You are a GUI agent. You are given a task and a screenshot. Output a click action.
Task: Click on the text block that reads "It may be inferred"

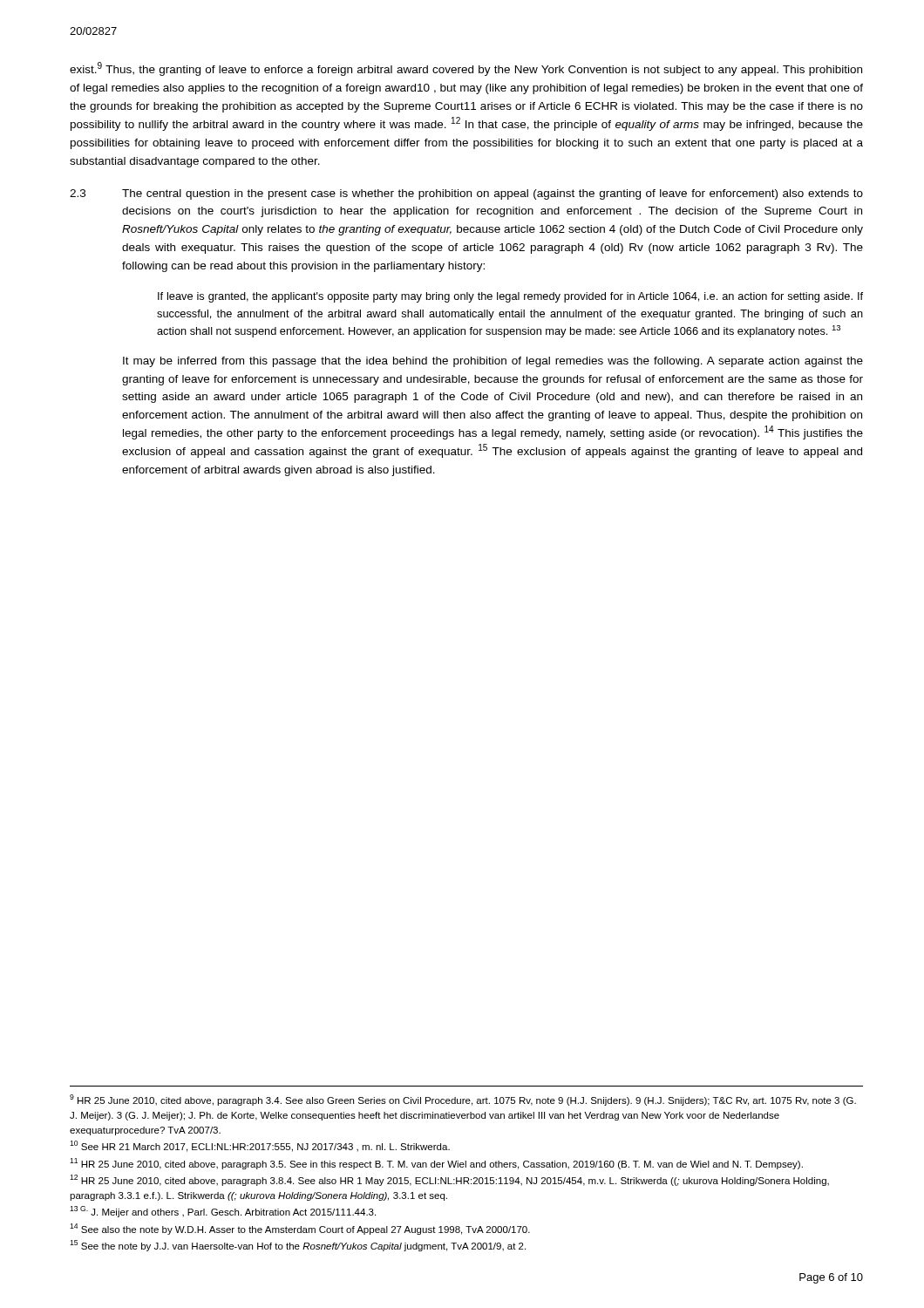click(493, 415)
